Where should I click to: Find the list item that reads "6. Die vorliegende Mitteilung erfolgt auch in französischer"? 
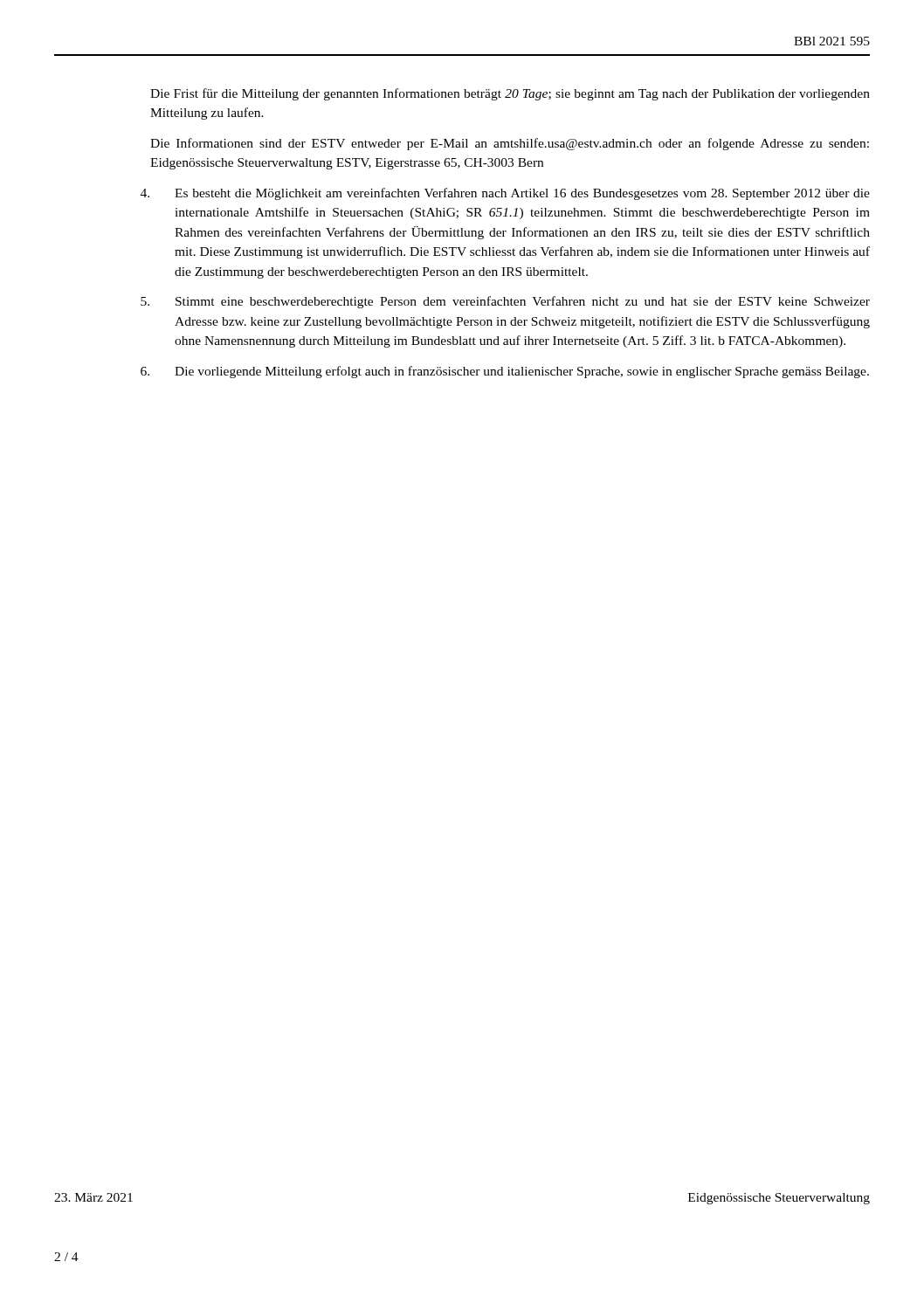pyautogui.click(x=462, y=371)
